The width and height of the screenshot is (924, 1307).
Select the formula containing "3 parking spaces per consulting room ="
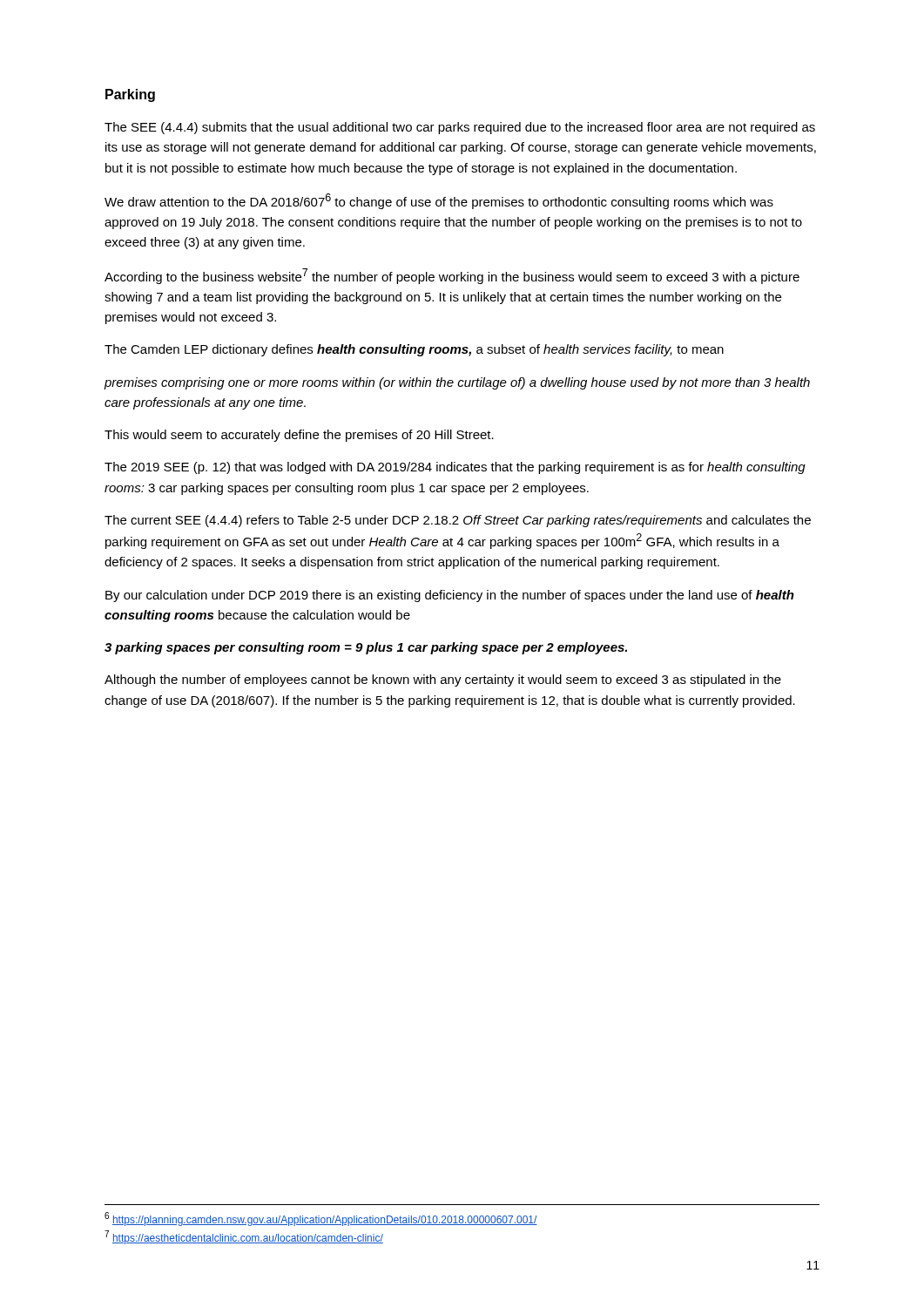(x=366, y=647)
